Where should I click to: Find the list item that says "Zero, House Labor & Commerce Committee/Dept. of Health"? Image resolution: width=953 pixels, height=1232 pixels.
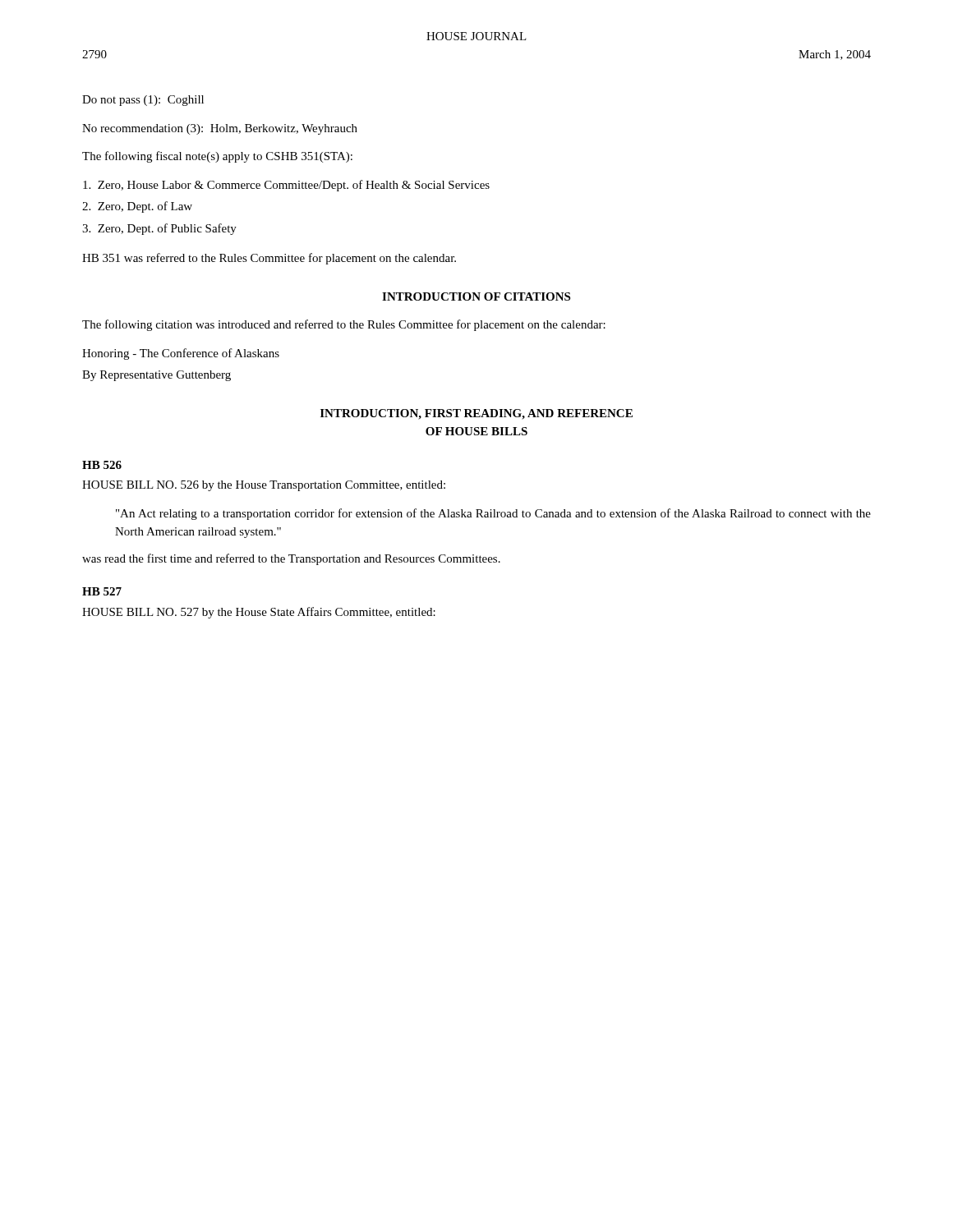[286, 184]
